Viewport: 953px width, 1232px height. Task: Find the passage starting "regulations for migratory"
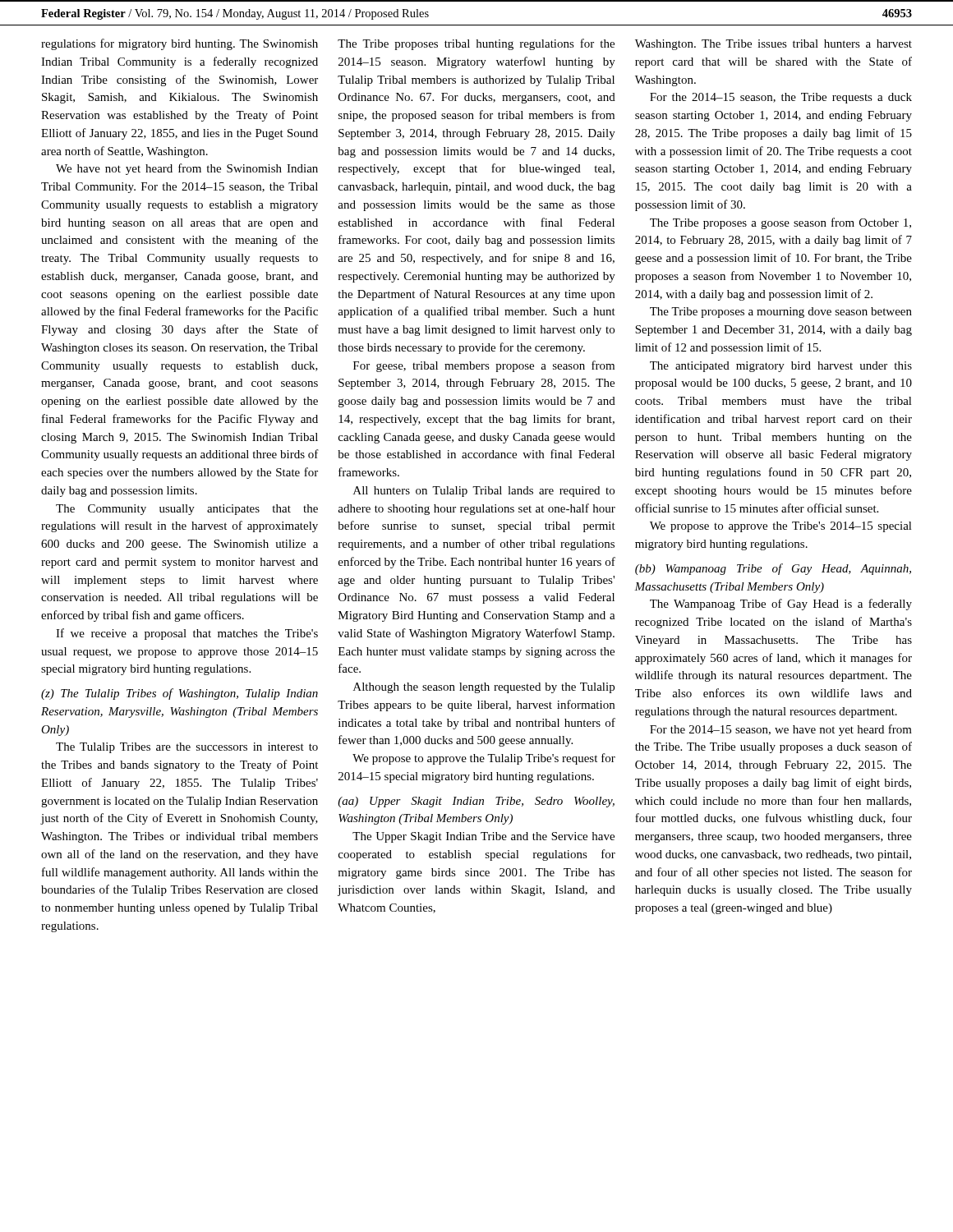pos(180,98)
